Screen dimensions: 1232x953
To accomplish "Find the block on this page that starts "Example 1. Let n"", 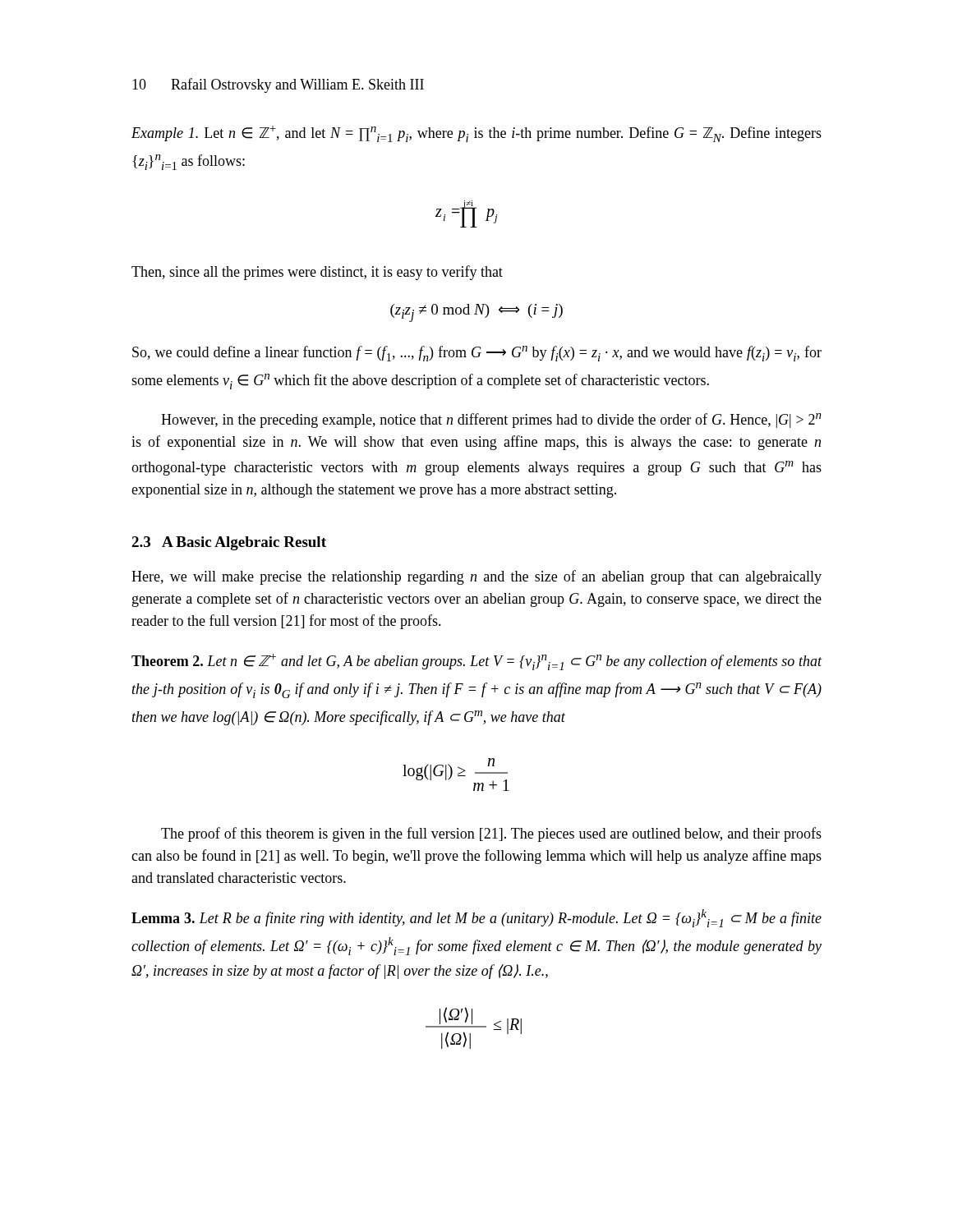I will [x=476, y=147].
